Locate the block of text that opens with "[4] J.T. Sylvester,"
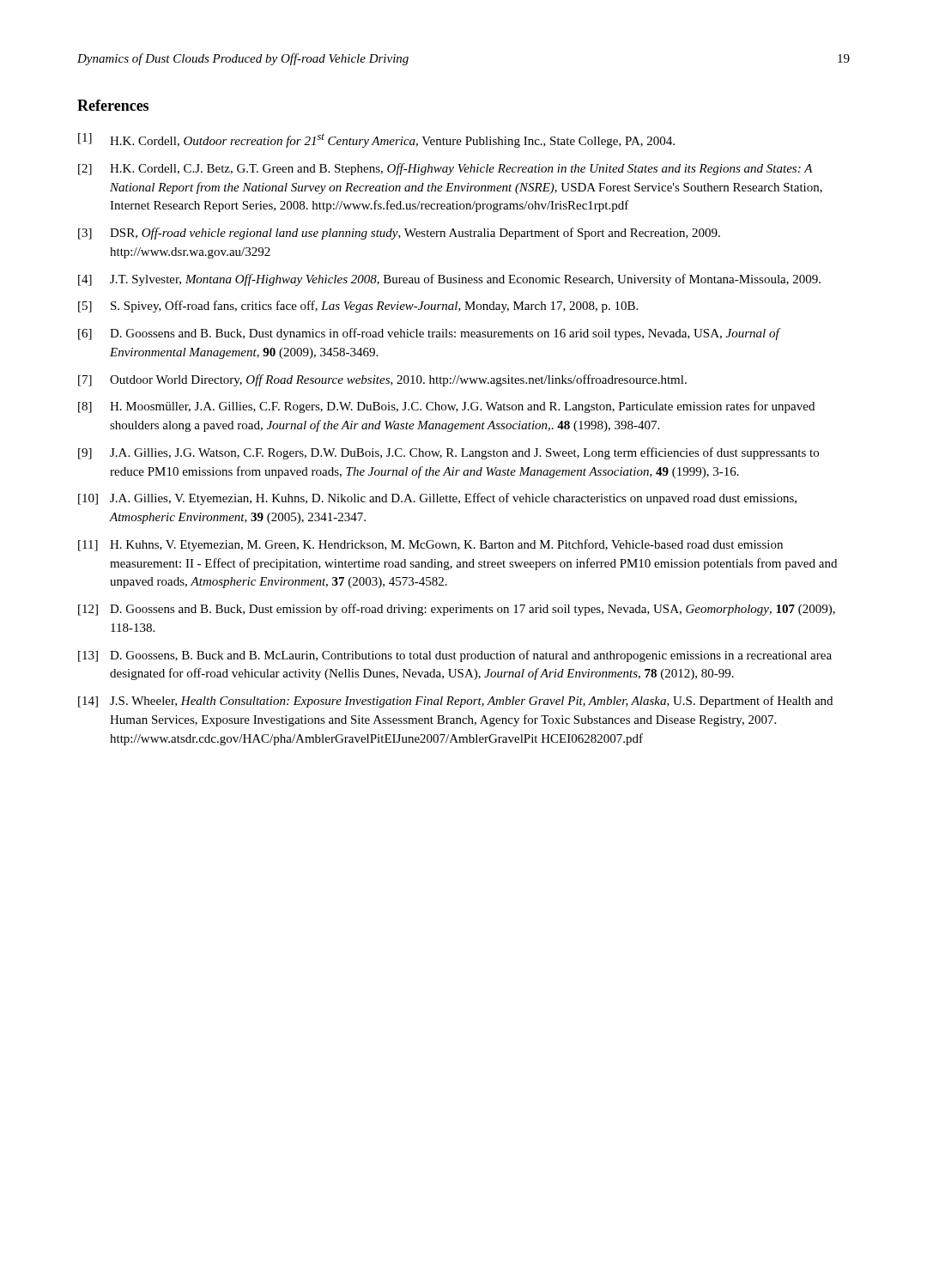The height and width of the screenshot is (1288, 927). coord(464,279)
